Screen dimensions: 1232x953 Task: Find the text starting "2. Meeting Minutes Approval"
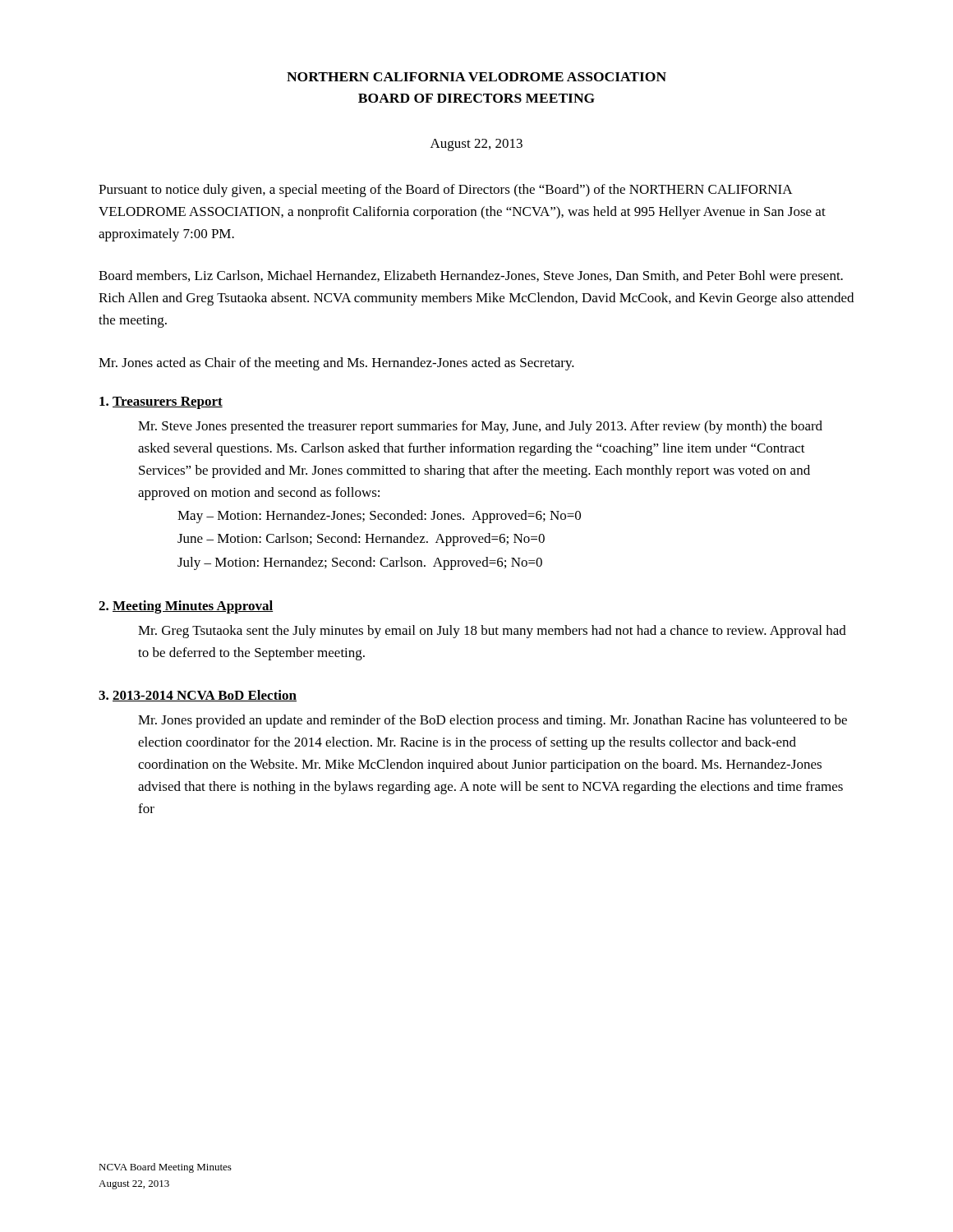coord(186,606)
